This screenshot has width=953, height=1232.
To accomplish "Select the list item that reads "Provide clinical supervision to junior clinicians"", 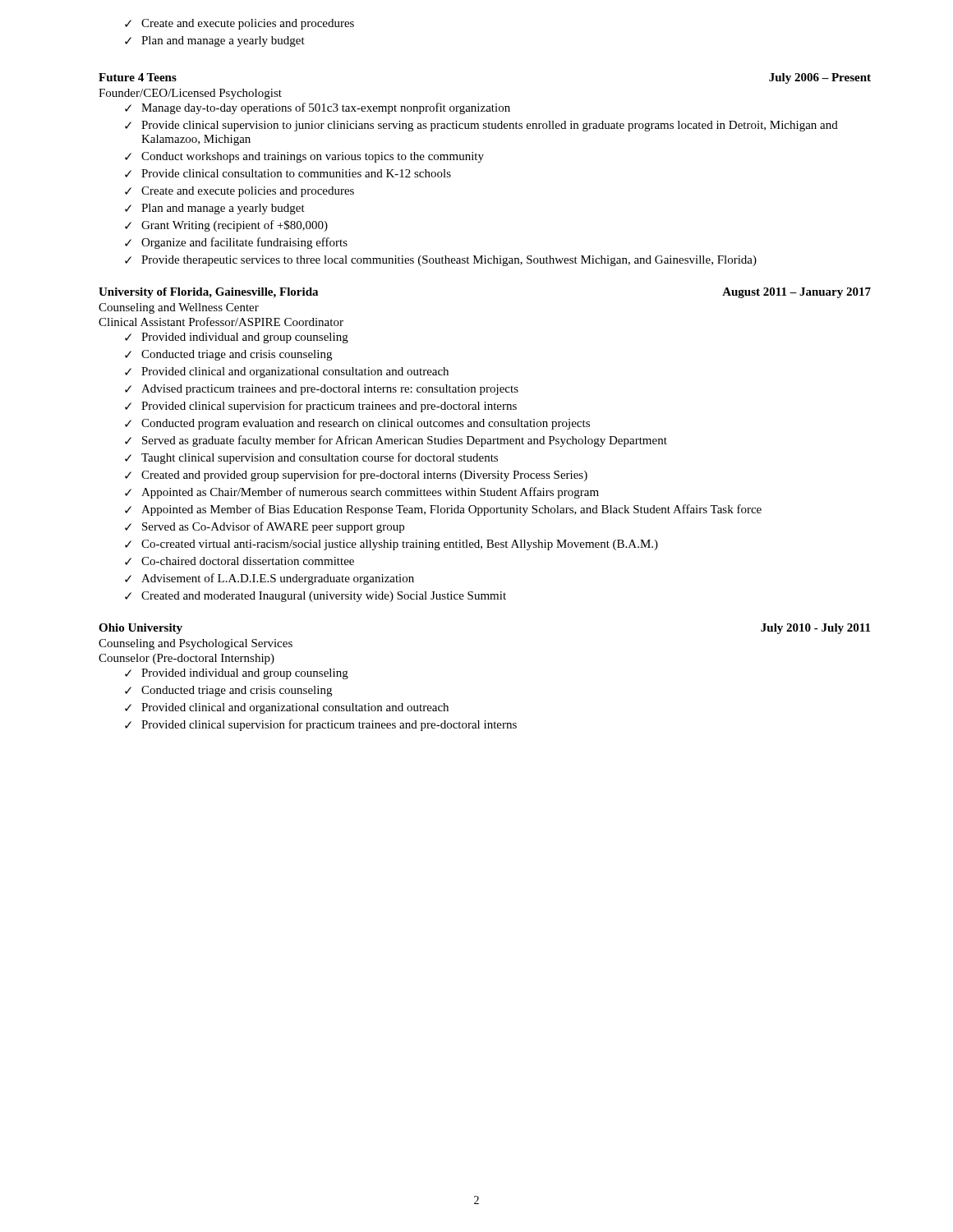I will pyautogui.click(x=485, y=132).
